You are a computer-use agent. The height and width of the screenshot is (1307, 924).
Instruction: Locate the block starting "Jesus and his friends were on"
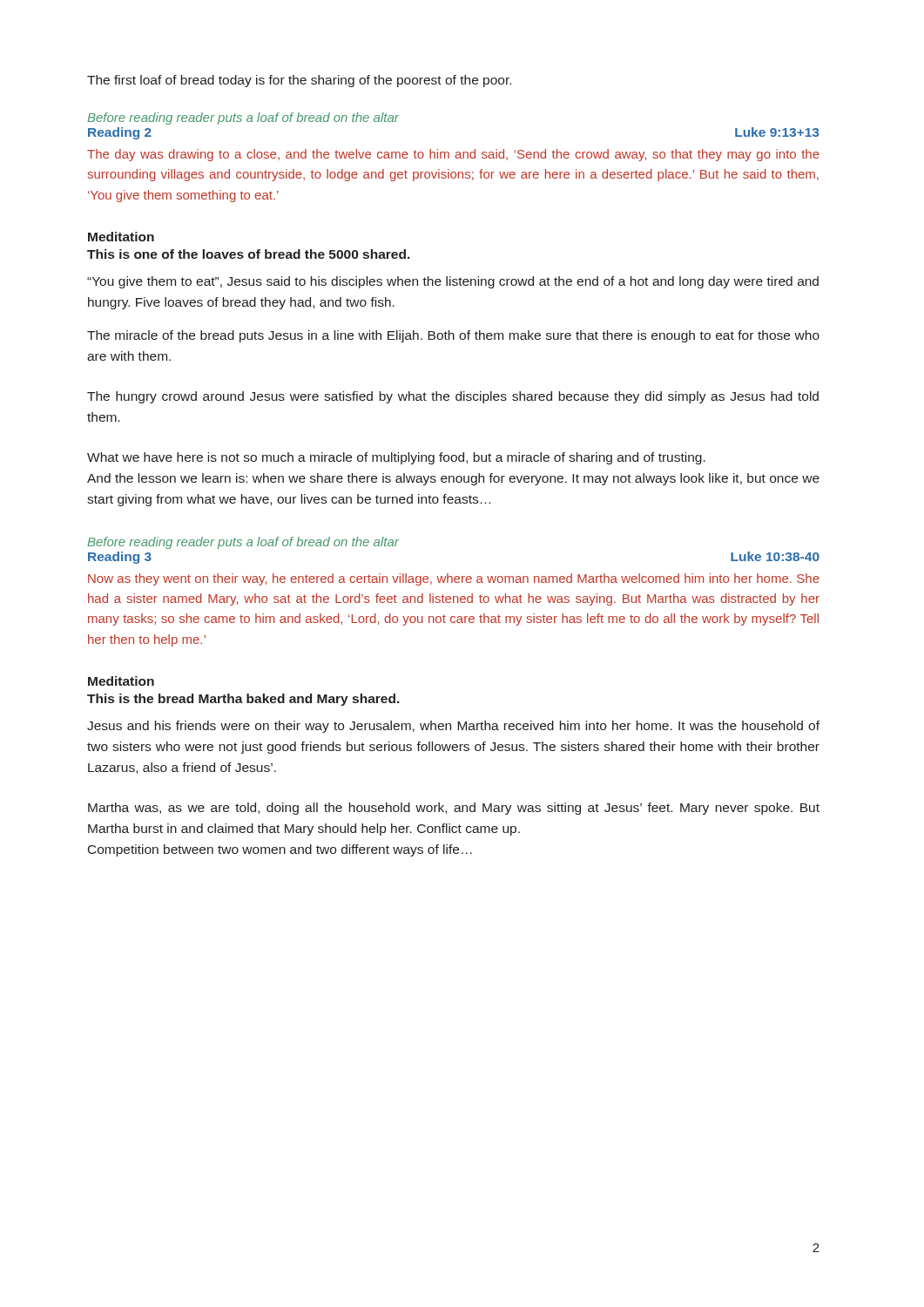453,747
